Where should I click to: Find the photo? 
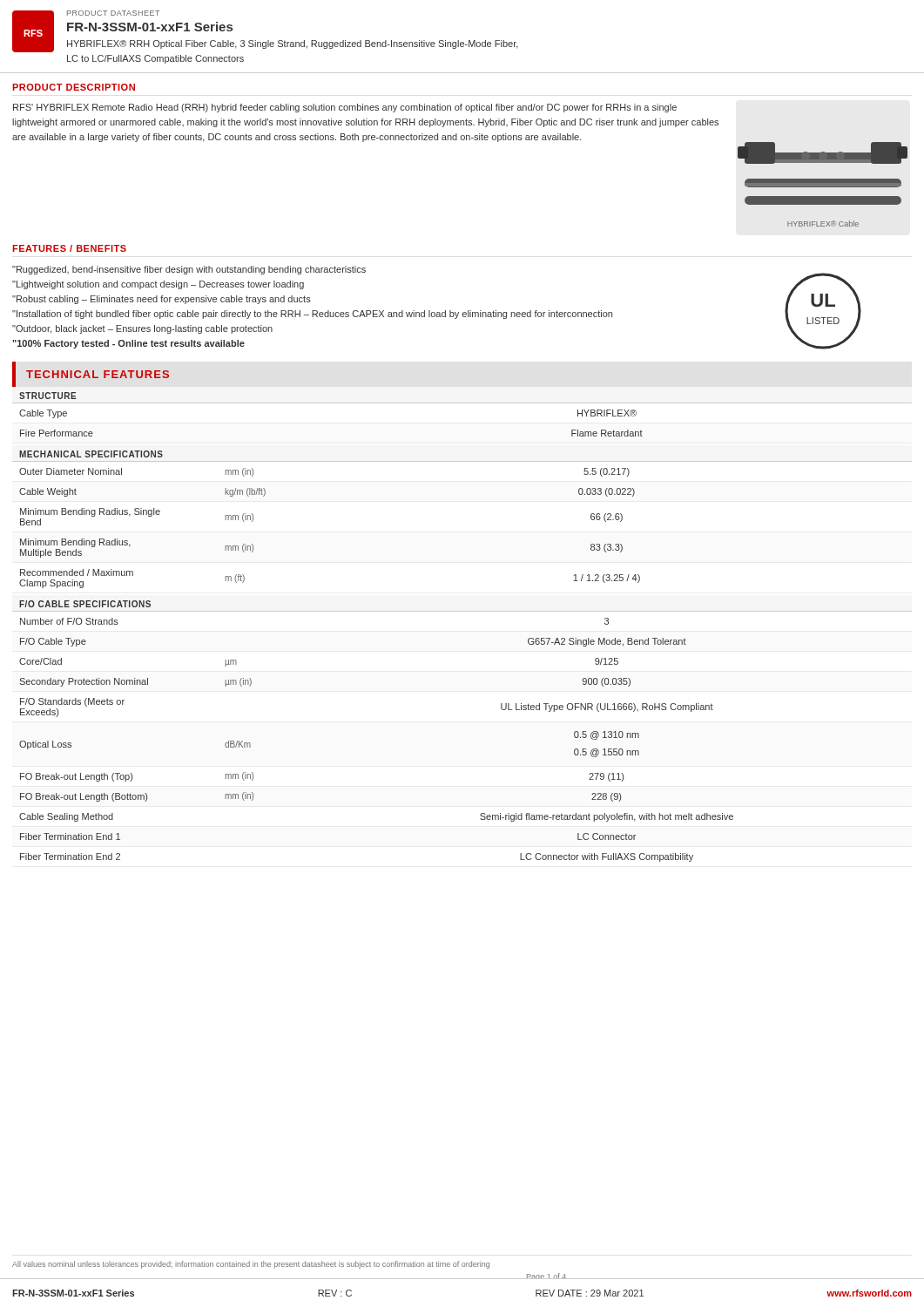pyautogui.click(x=823, y=168)
